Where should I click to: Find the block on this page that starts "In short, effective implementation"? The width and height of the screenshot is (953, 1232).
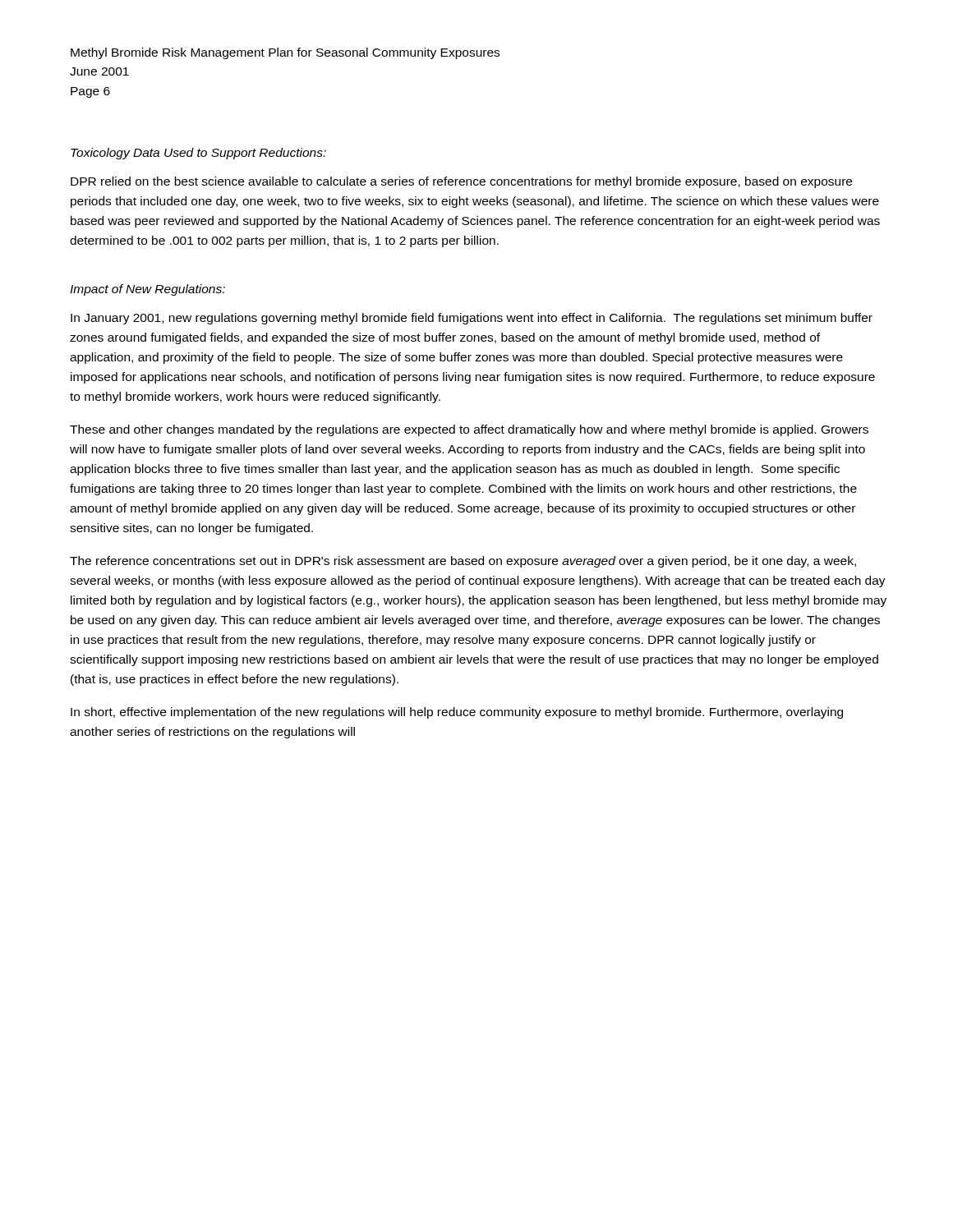[x=457, y=722]
